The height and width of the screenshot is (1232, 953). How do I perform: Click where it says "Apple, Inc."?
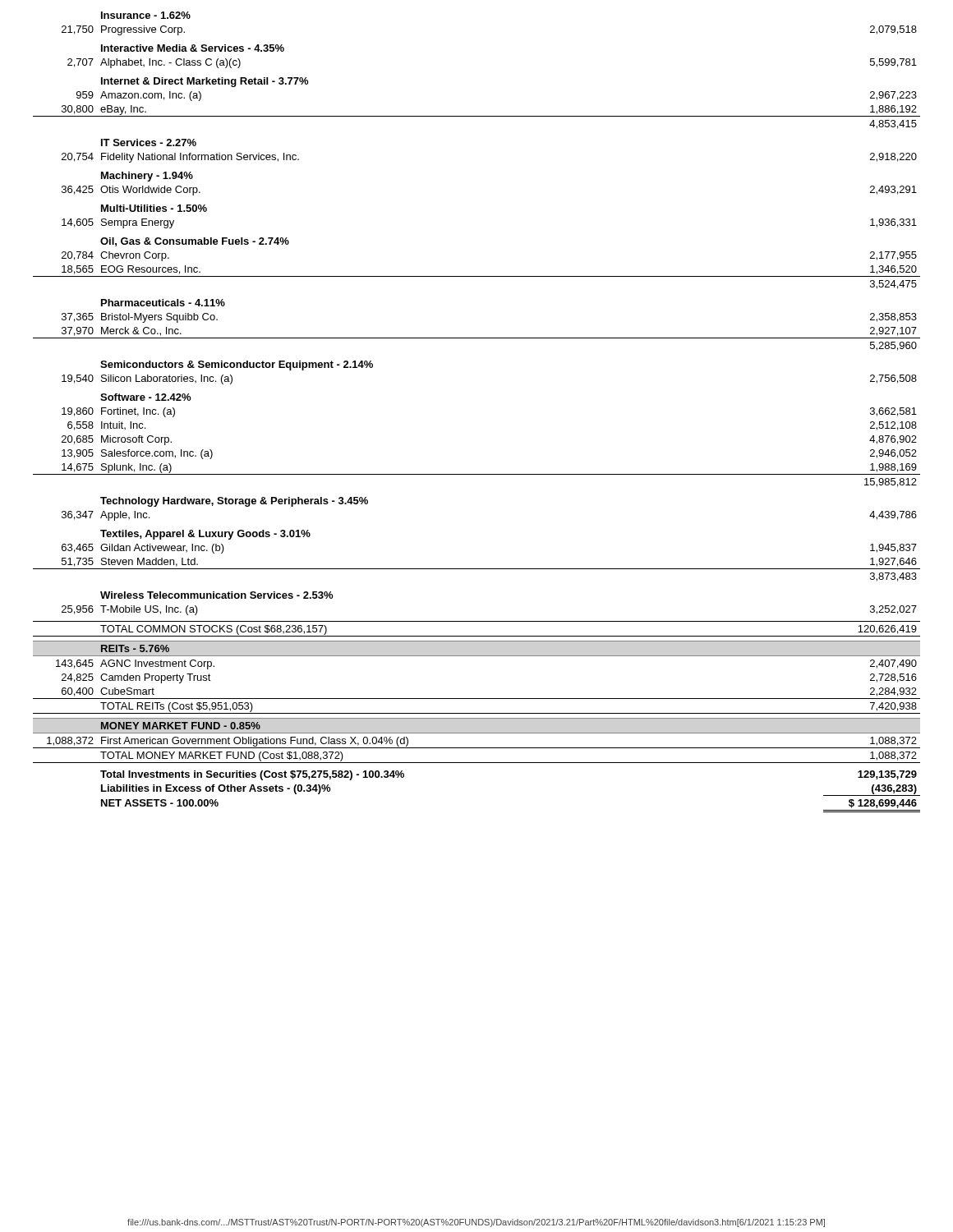(125, 515)
